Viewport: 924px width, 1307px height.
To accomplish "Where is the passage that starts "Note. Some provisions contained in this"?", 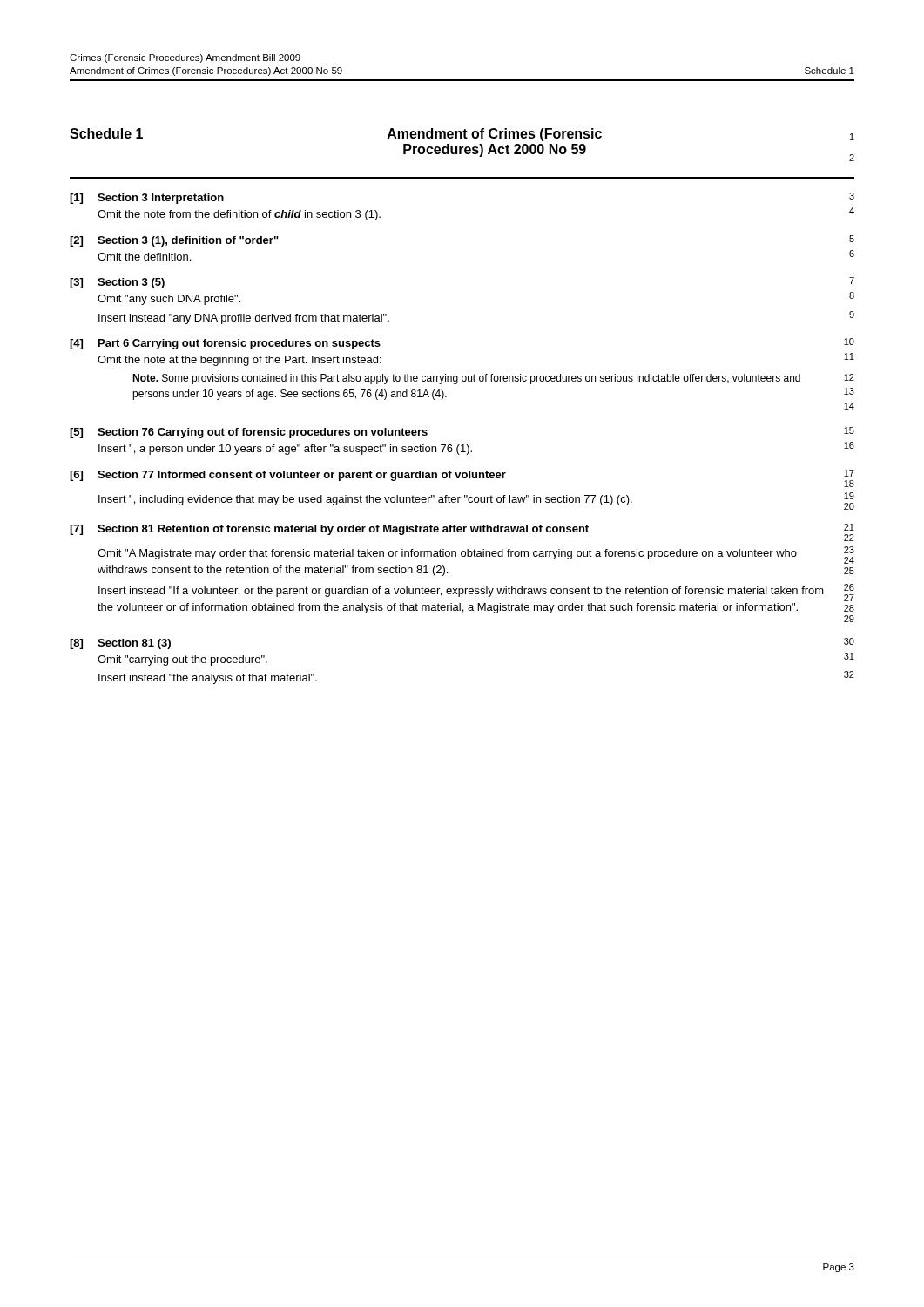I will (476, 392).
